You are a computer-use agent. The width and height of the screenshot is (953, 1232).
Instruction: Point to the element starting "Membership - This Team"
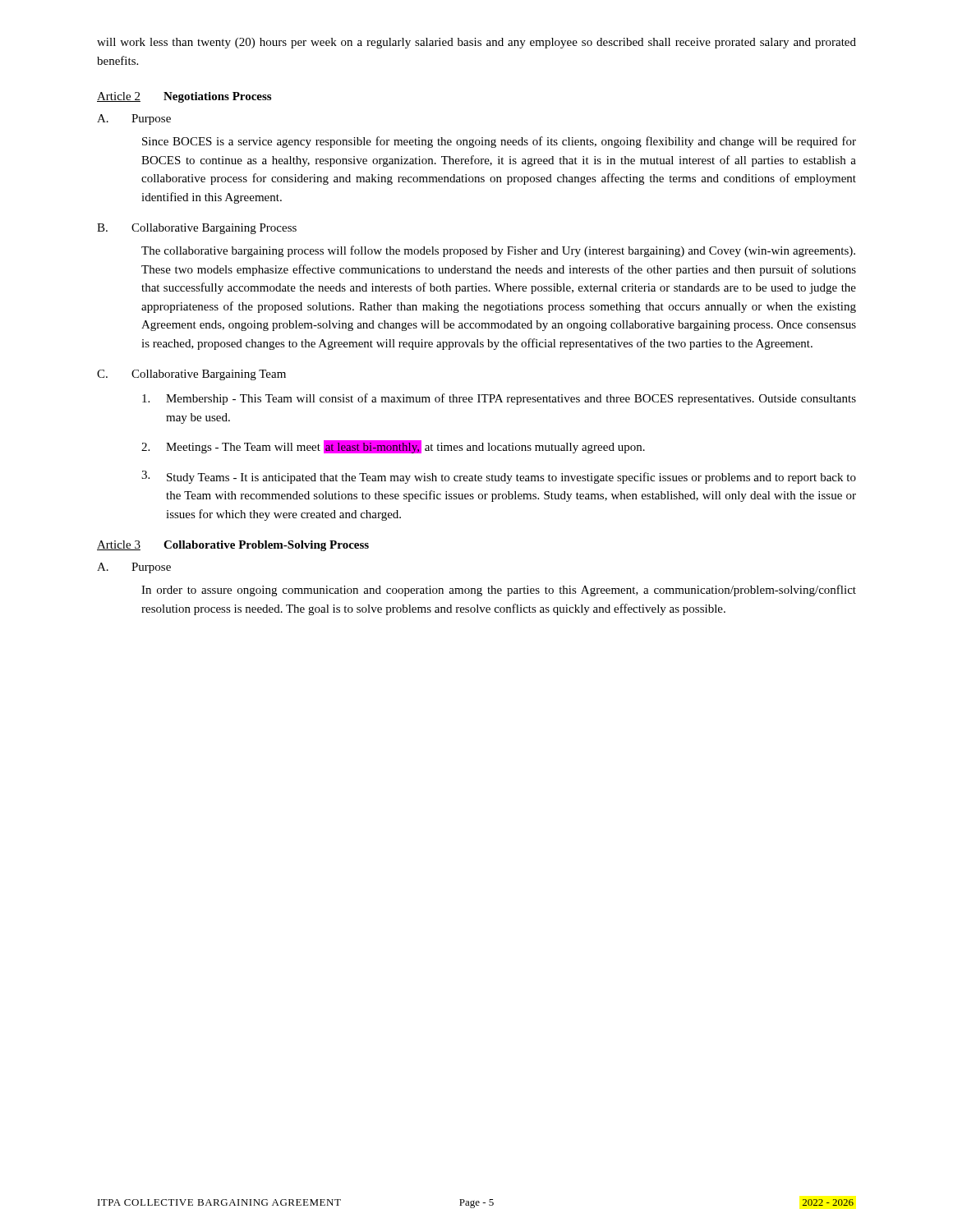click(499, 408)
